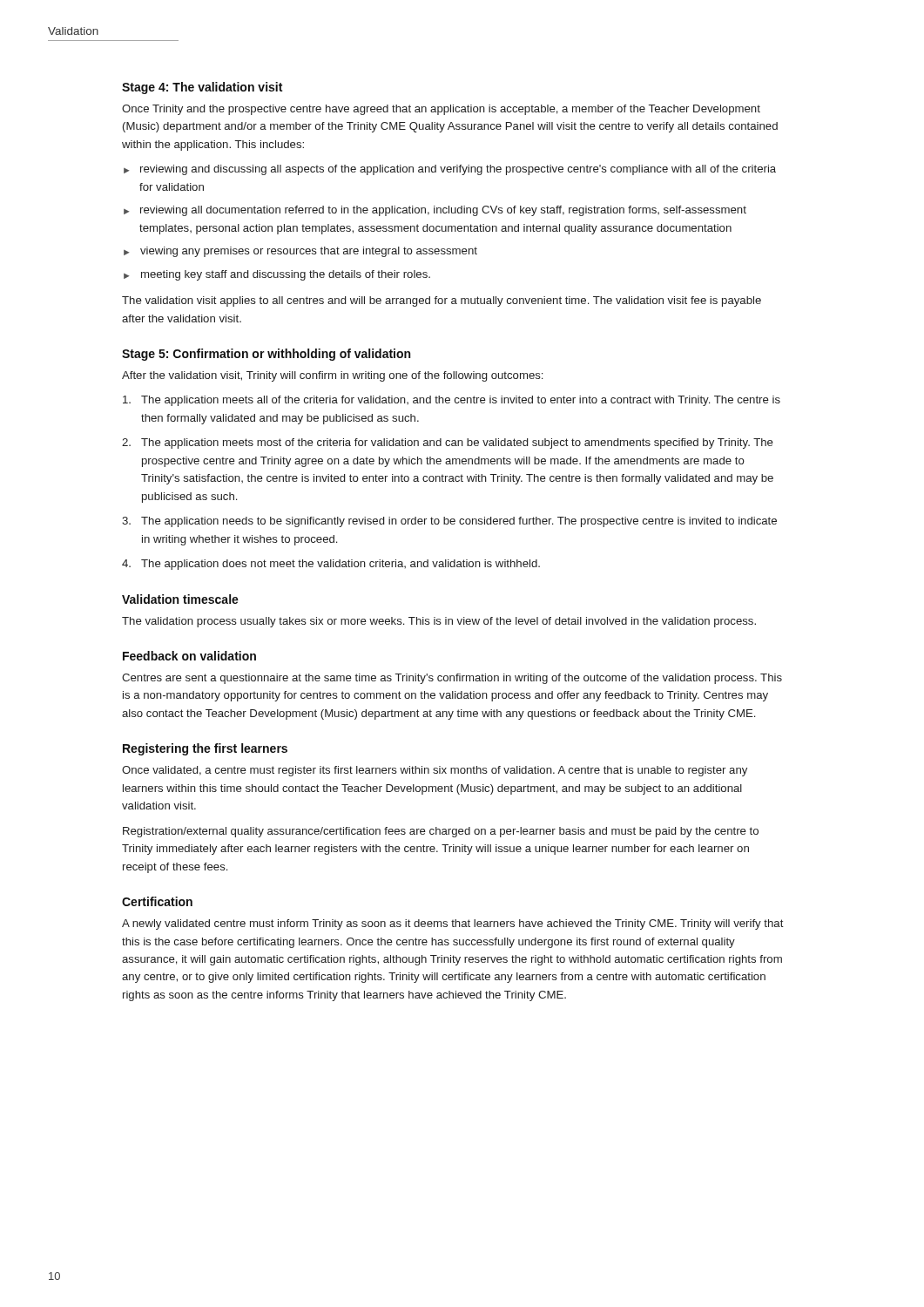The width and height of the screenshot is (924, 1307).
Task: Navigate to the passage starting "Once Trinity and the"
Action: [x=450, y=126]
